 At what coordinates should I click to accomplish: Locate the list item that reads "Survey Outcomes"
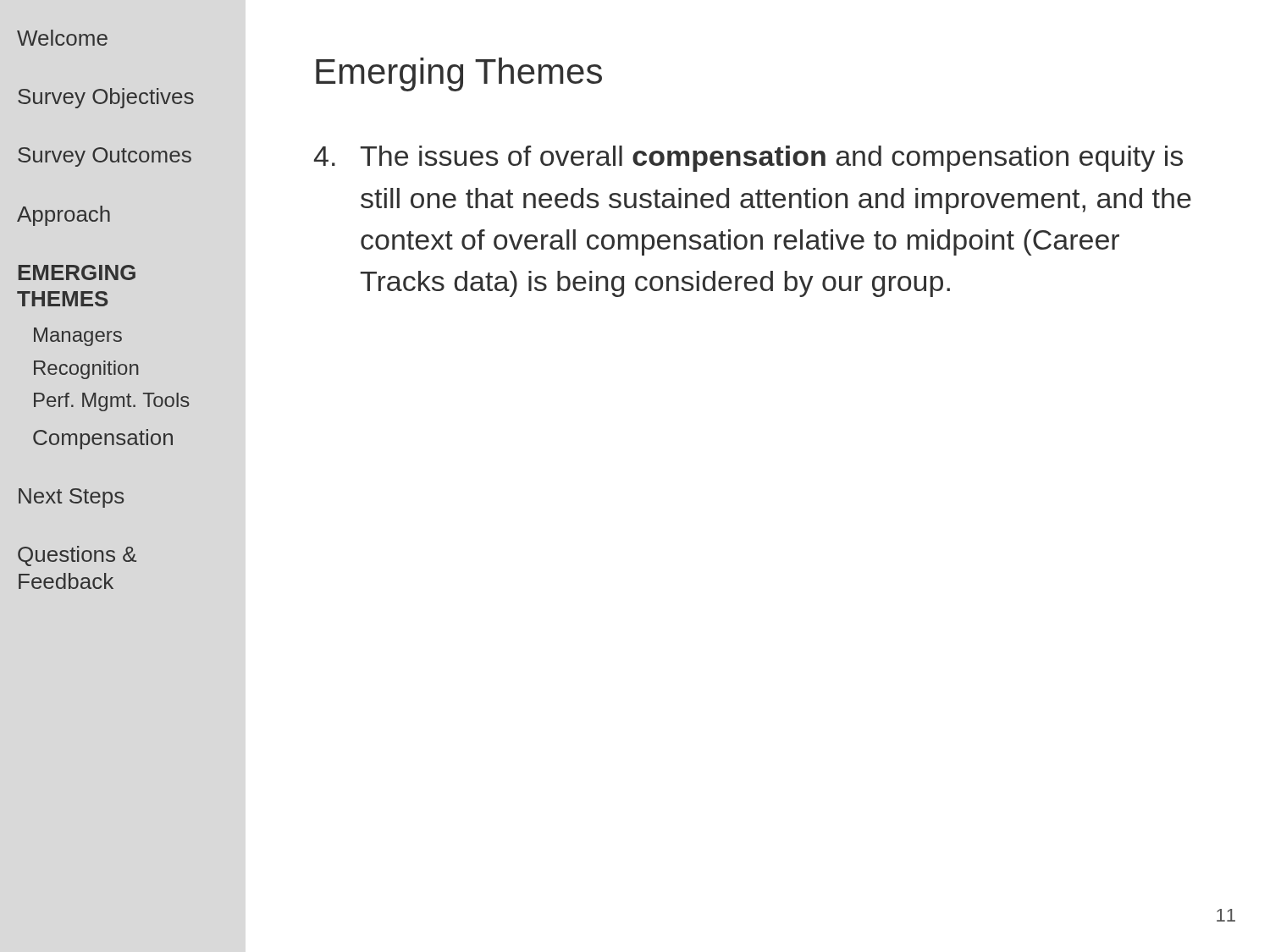coord(104,155)
